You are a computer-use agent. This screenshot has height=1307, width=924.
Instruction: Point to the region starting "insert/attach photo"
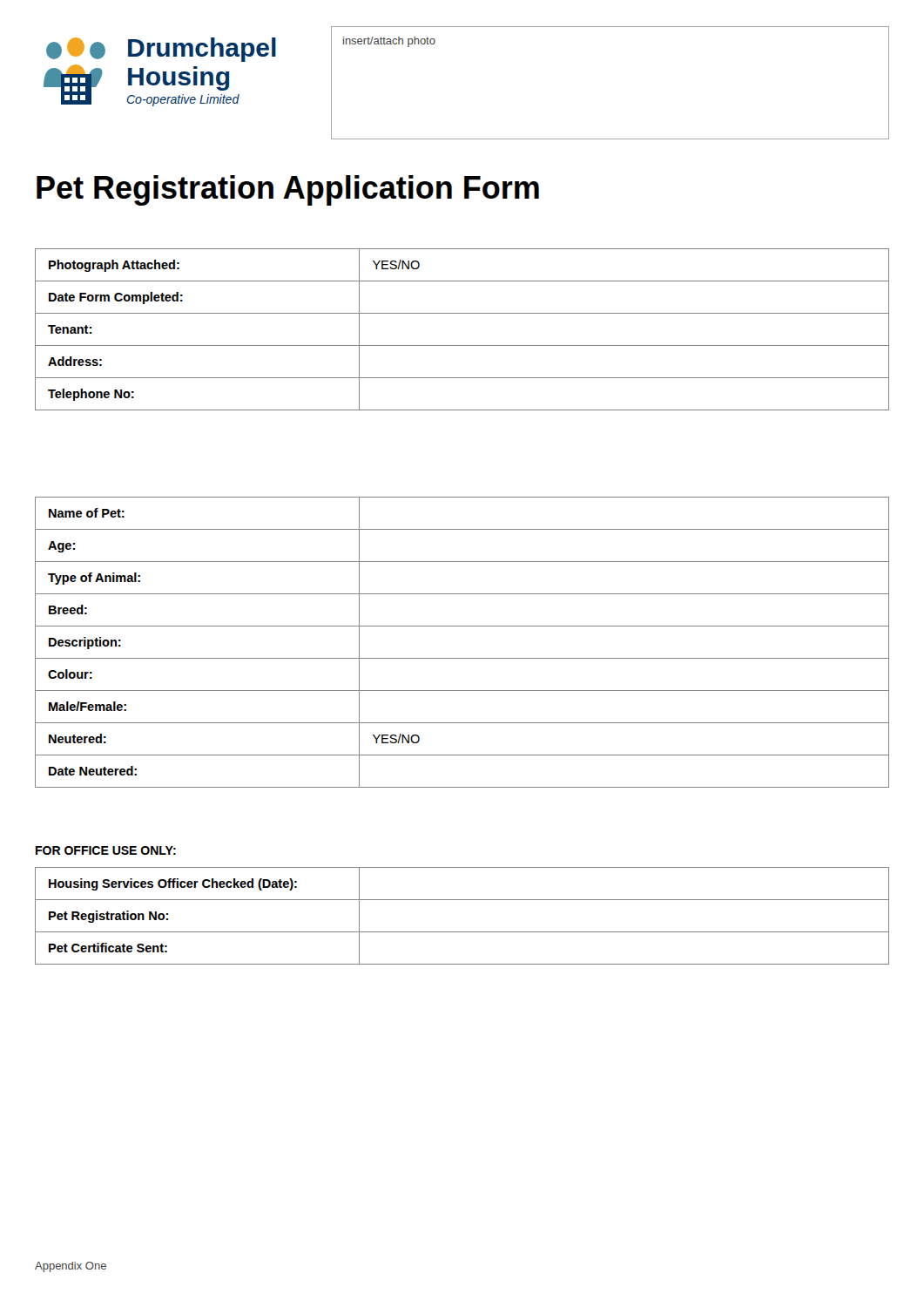tap(389, 41)
